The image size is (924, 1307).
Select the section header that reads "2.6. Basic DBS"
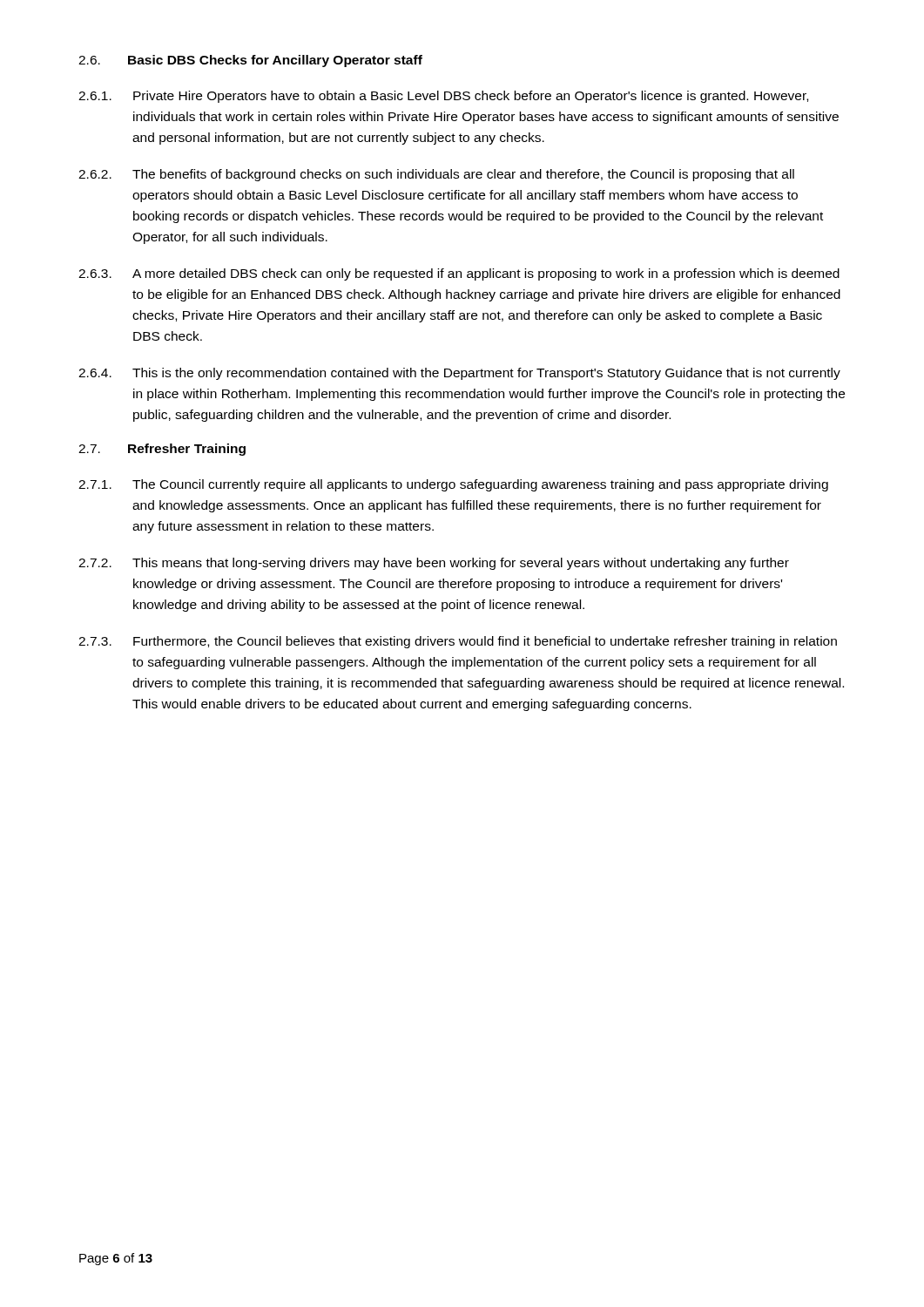[250, 60]
